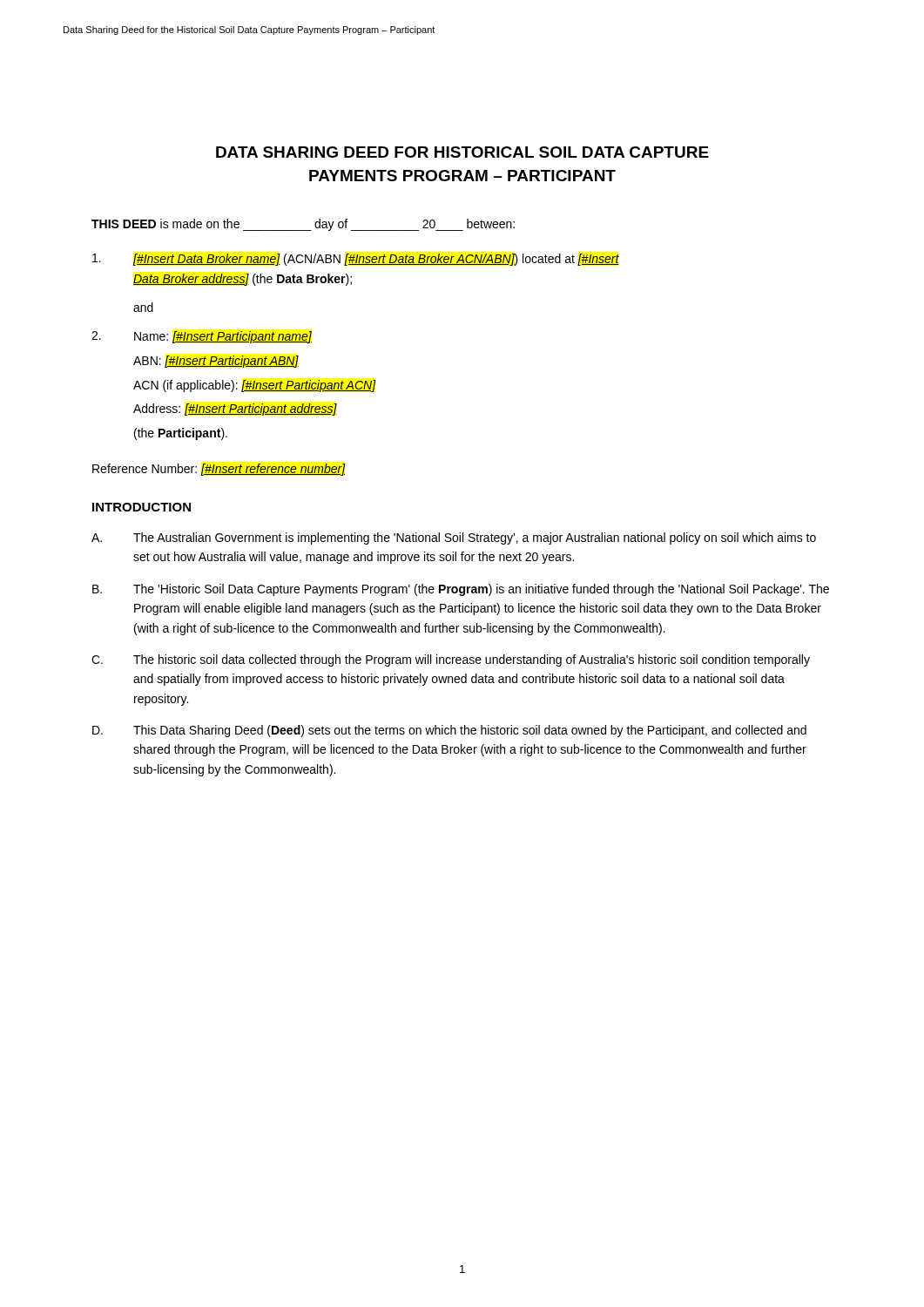Screen dimensions: 1307x924
Task: Find the region starting "DATA SHARING DEED"
Action: (462, 164)
